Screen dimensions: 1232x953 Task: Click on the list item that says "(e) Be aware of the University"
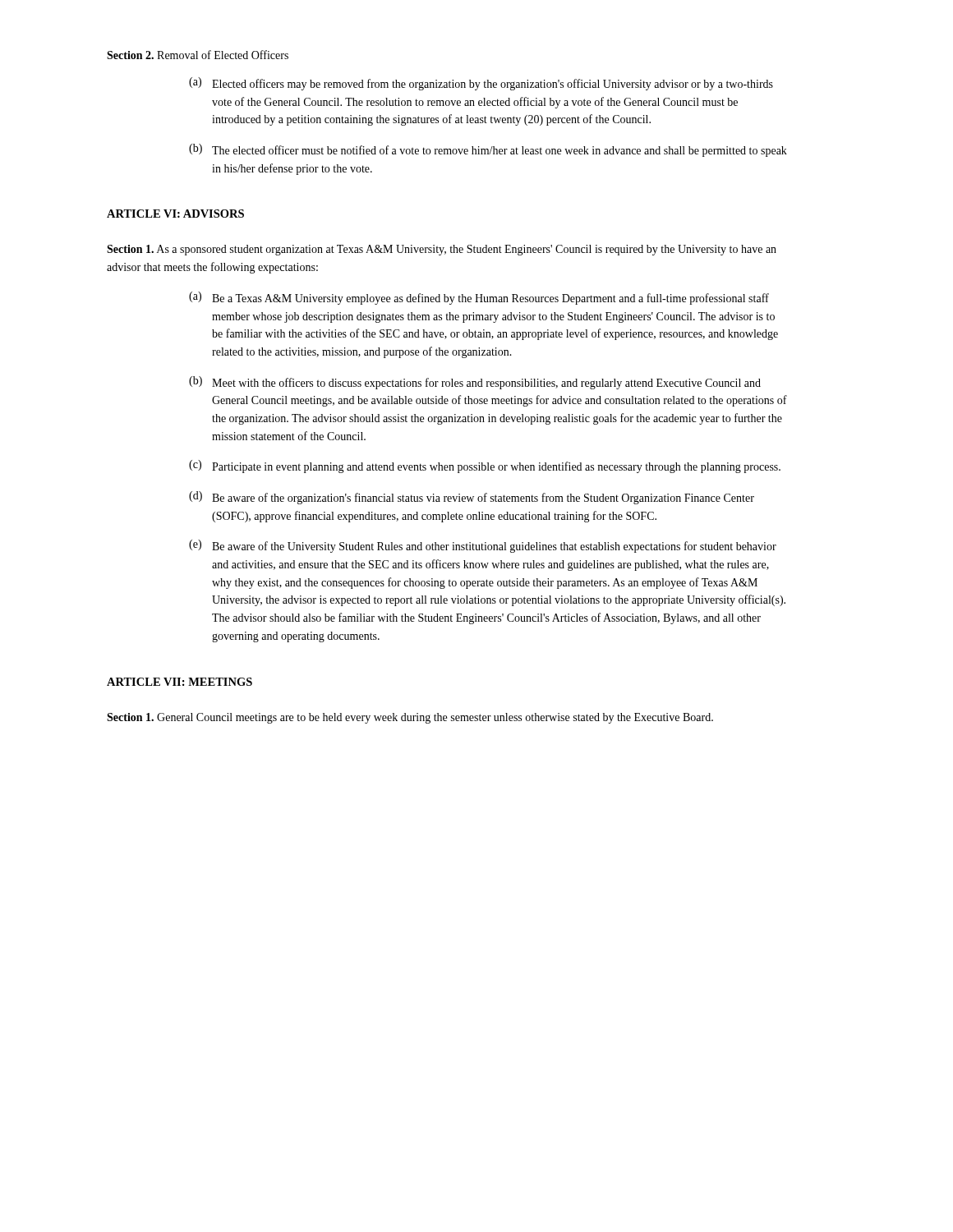[489, 592]
